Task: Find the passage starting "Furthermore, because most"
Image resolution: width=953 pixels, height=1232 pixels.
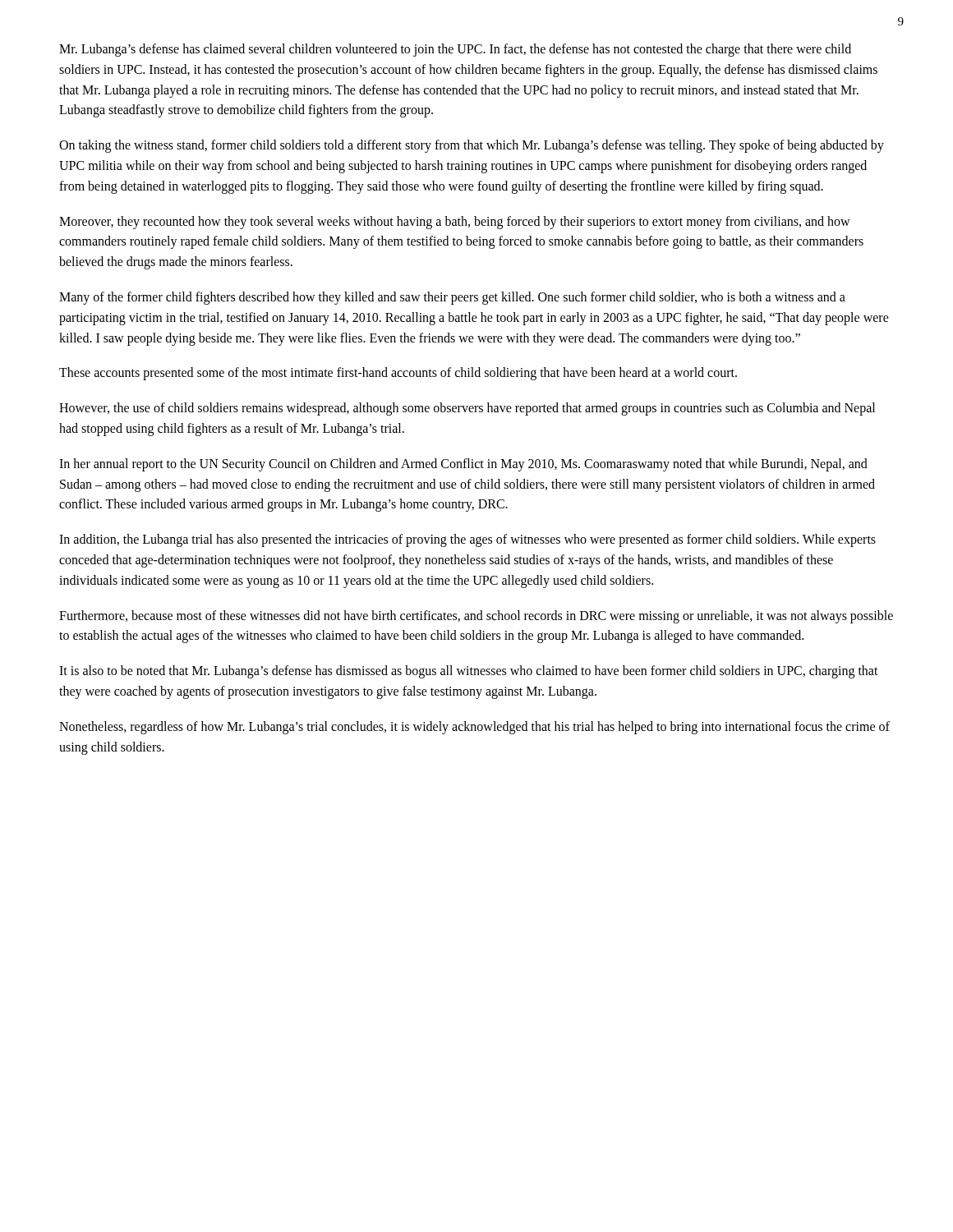Action: pos(476,625)
